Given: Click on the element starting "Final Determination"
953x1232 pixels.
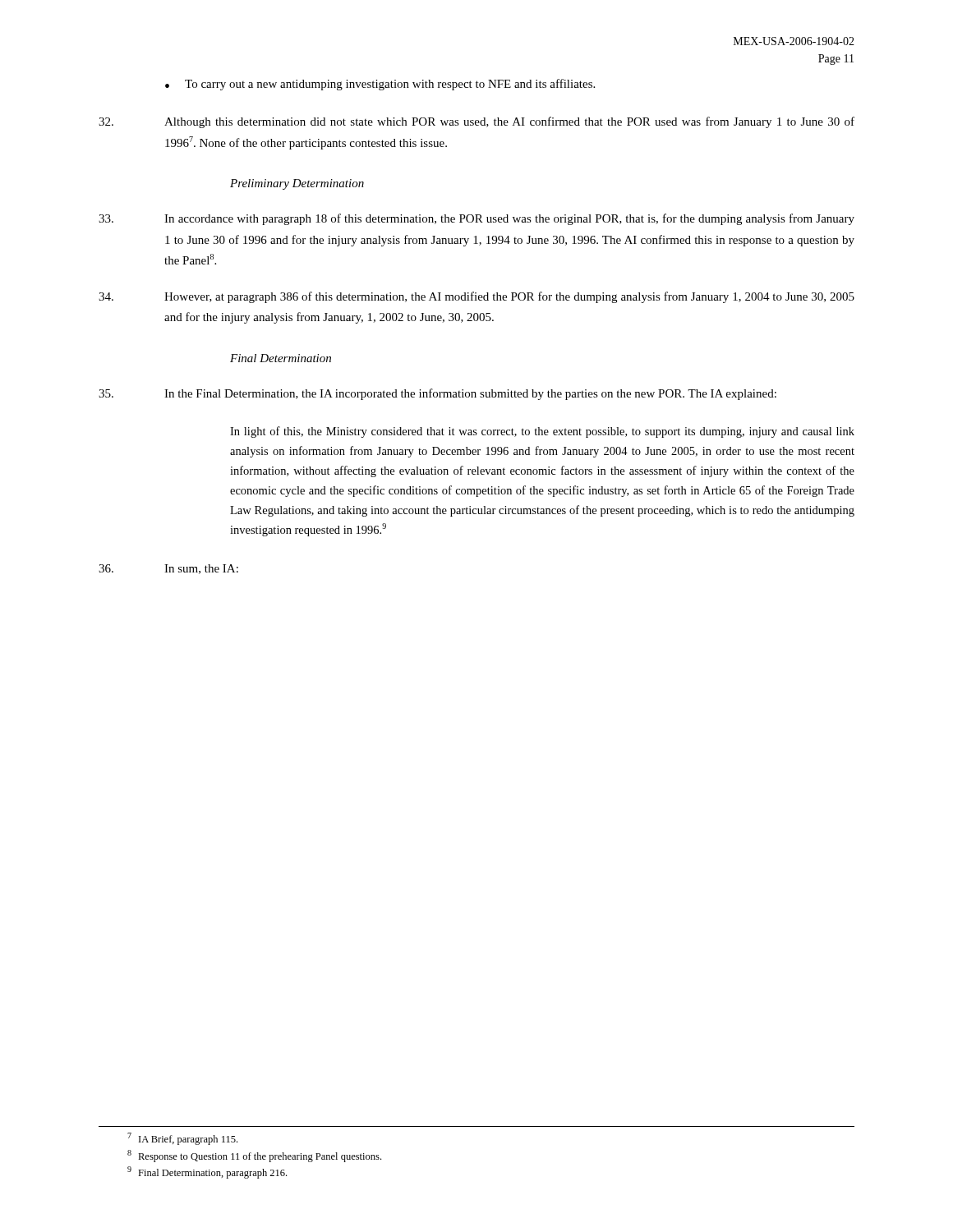Looking at the screenshot, I should 281,358.
